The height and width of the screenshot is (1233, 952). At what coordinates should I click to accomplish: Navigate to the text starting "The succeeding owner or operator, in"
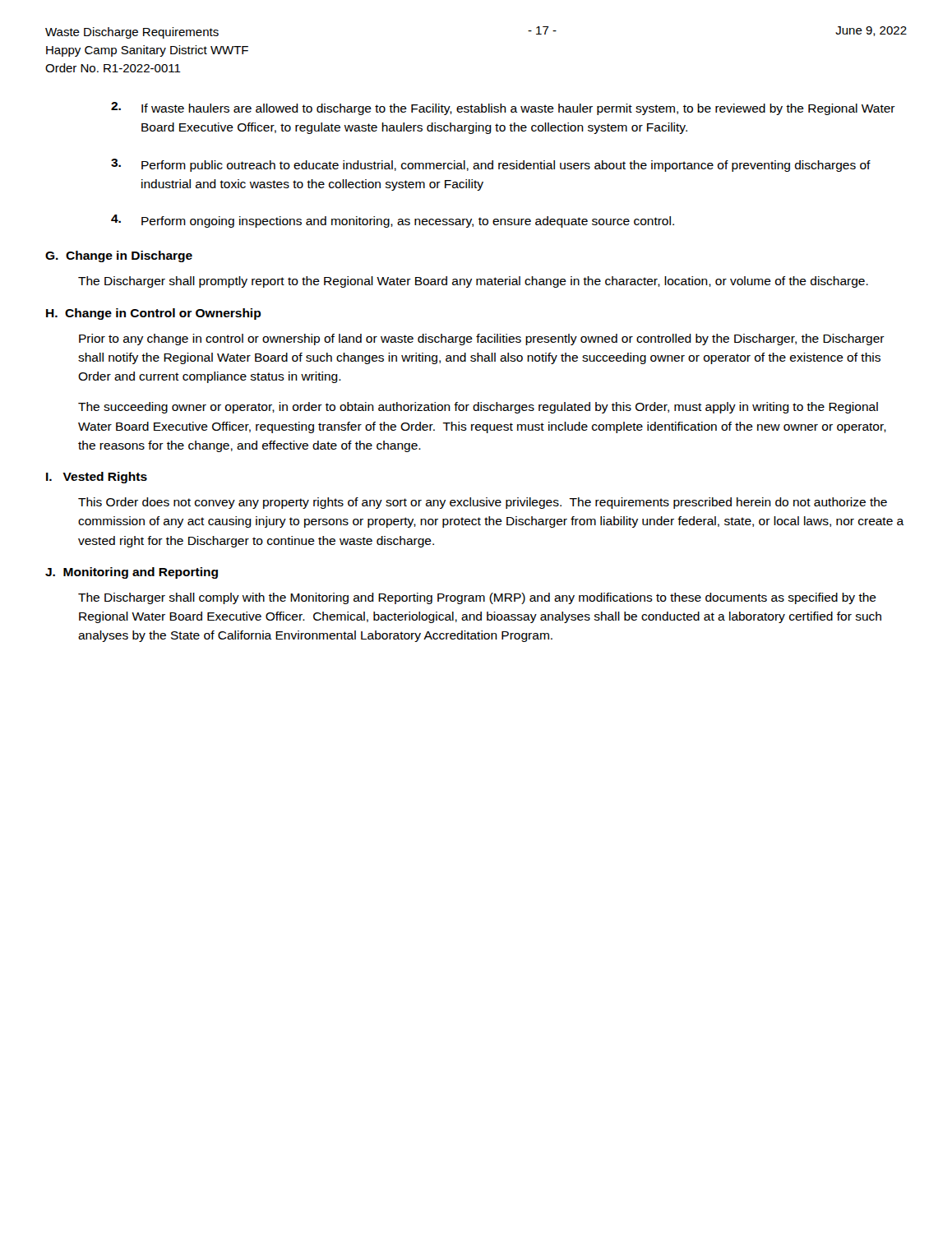point(482,426)
